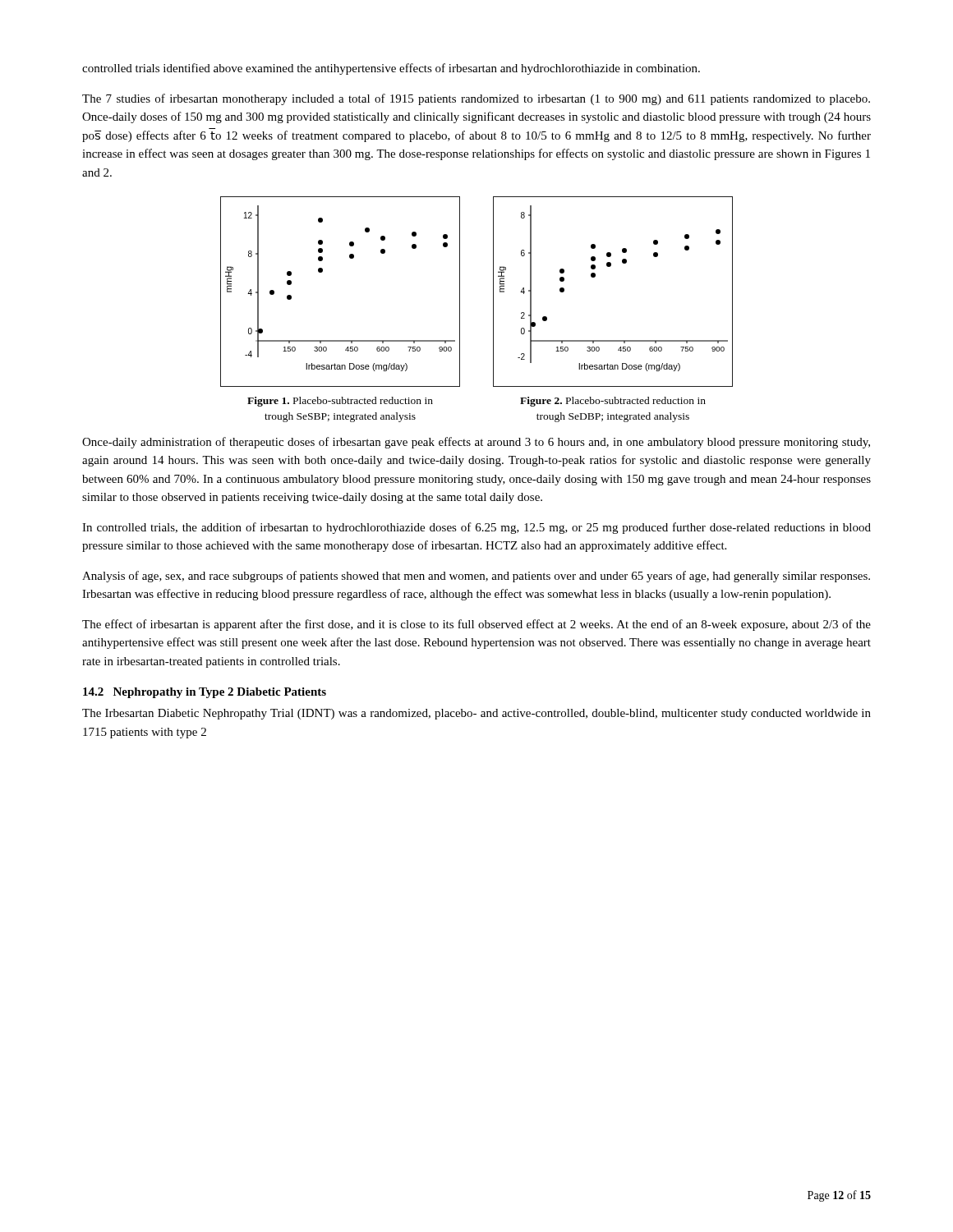Viewport: 953px width, 1232px height.
Task: Locate the element starting "In controlled trials, the addition of irbesartan to"
Action: (476, 536)
